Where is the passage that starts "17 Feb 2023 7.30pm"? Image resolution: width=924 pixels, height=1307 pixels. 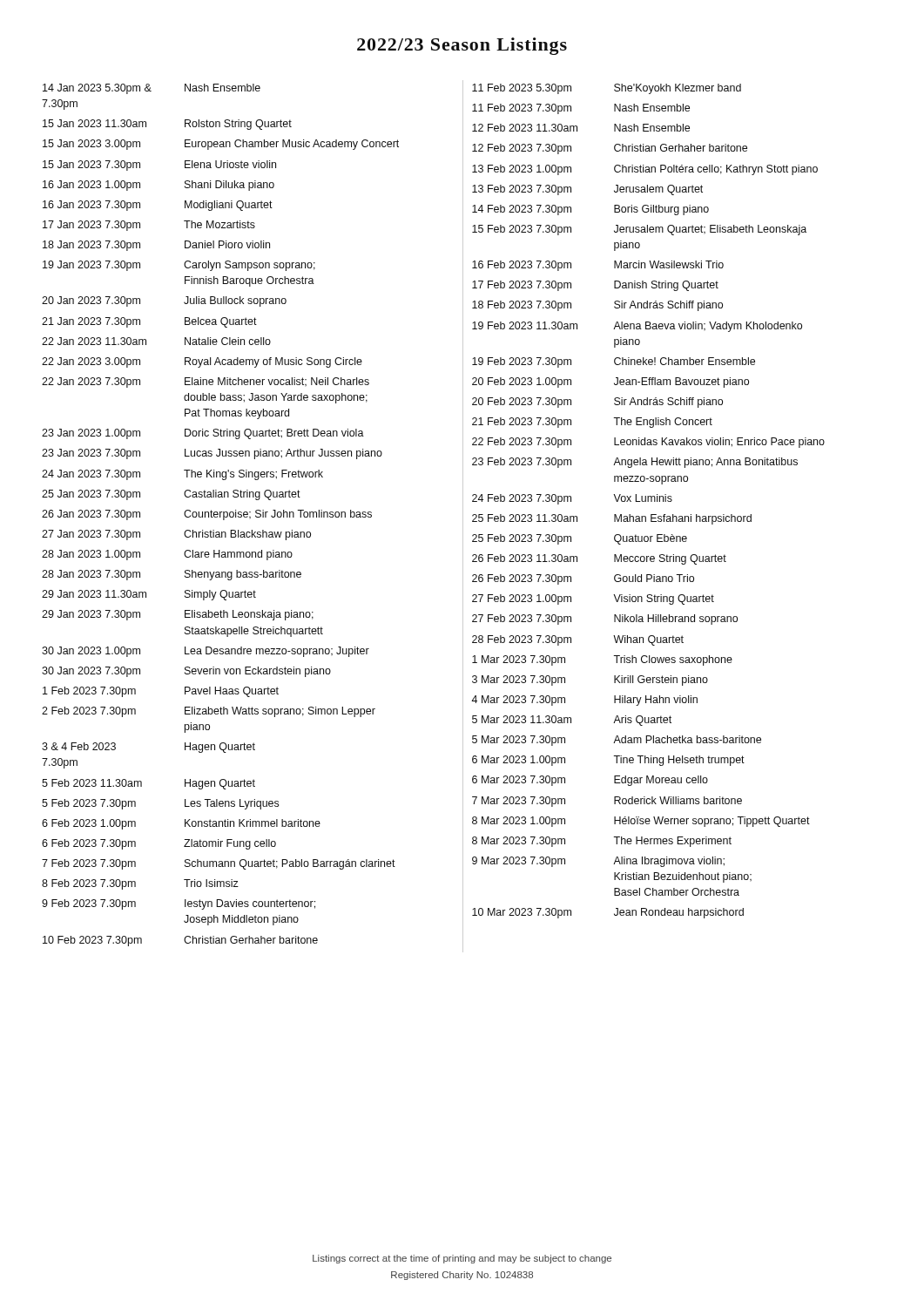tap(677, 285)
